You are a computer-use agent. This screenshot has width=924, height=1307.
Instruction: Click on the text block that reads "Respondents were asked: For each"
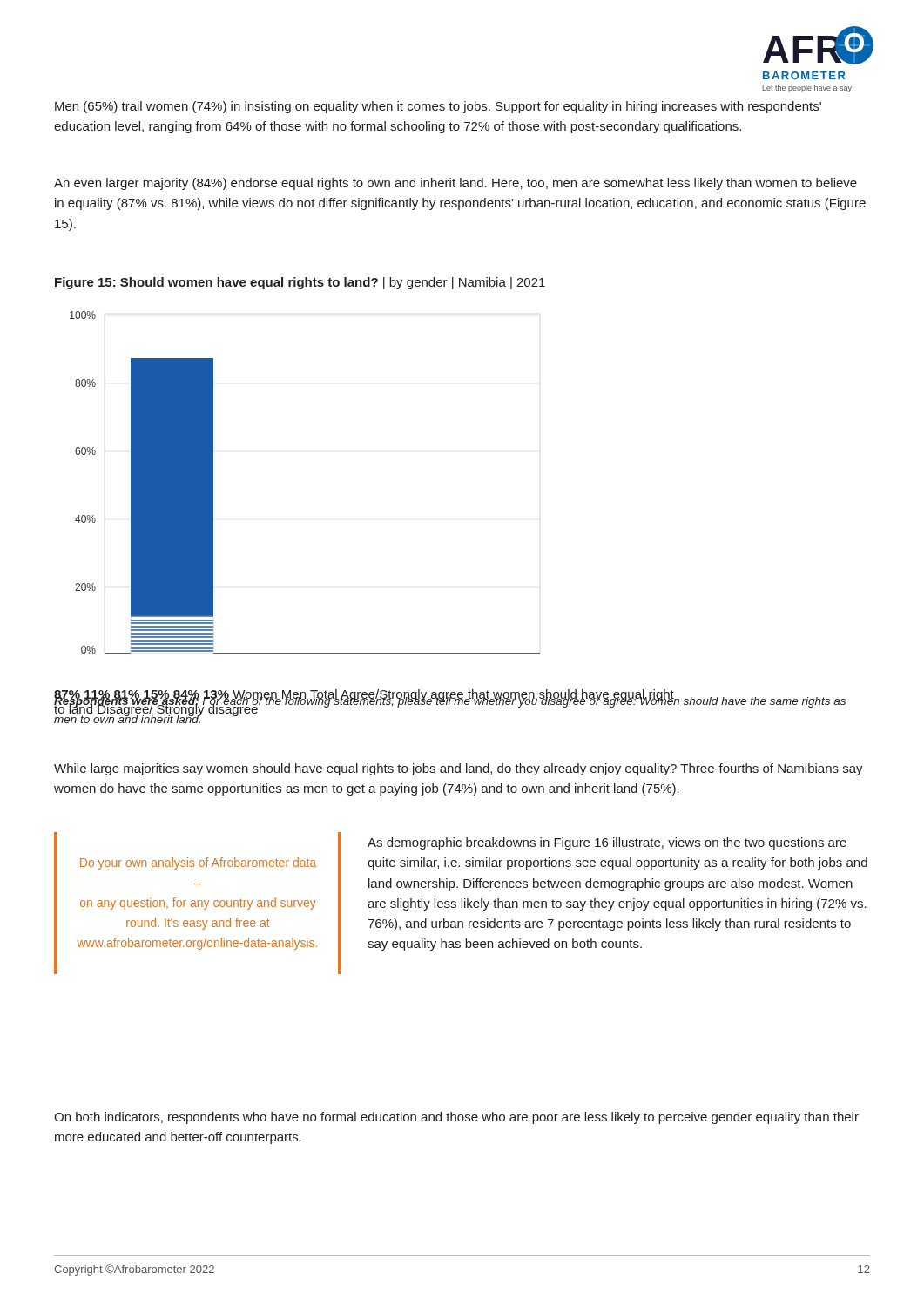(x=462, y=711)
